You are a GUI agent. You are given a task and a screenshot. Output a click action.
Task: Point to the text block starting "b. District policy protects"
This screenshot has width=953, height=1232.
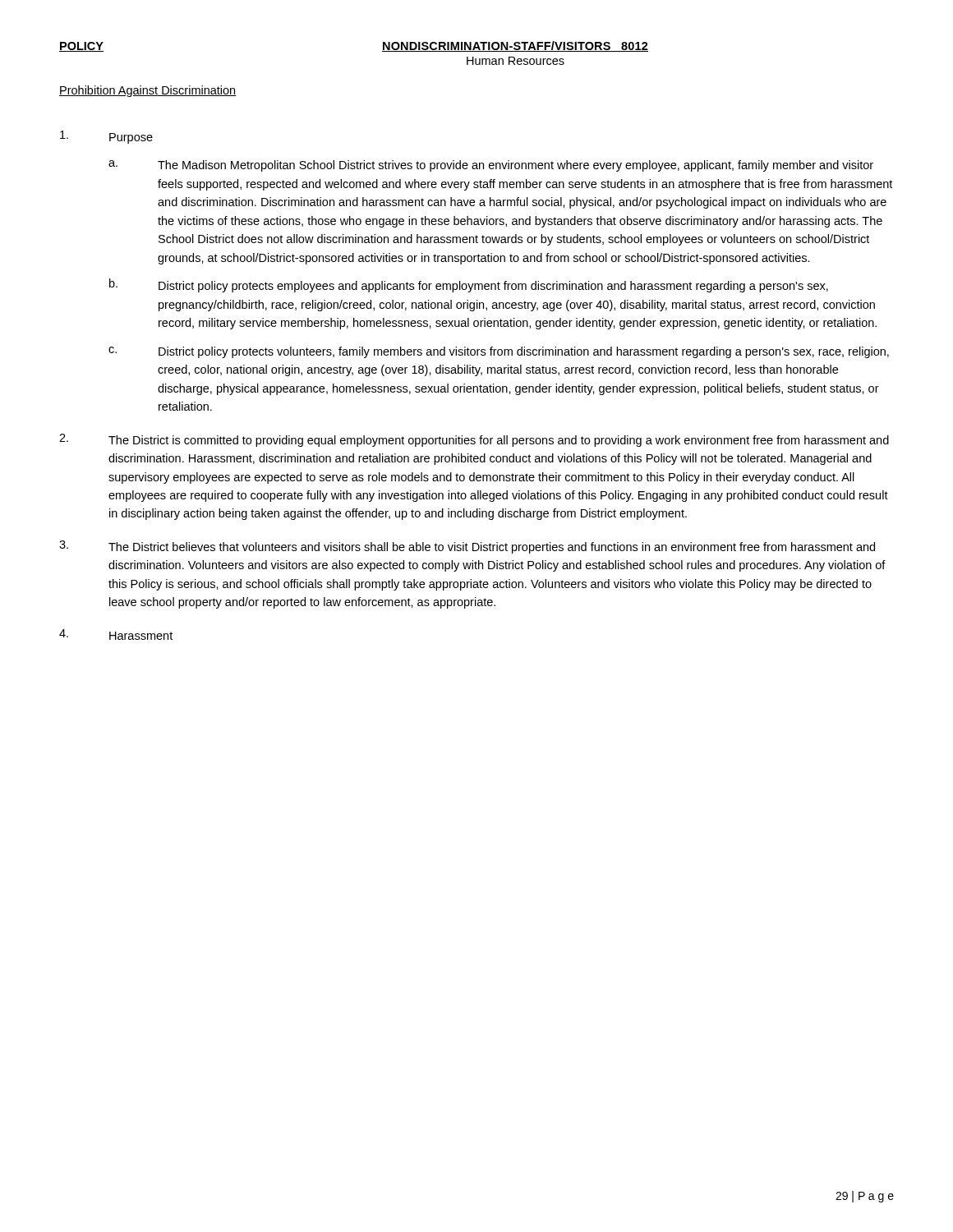tap(501, 305)
